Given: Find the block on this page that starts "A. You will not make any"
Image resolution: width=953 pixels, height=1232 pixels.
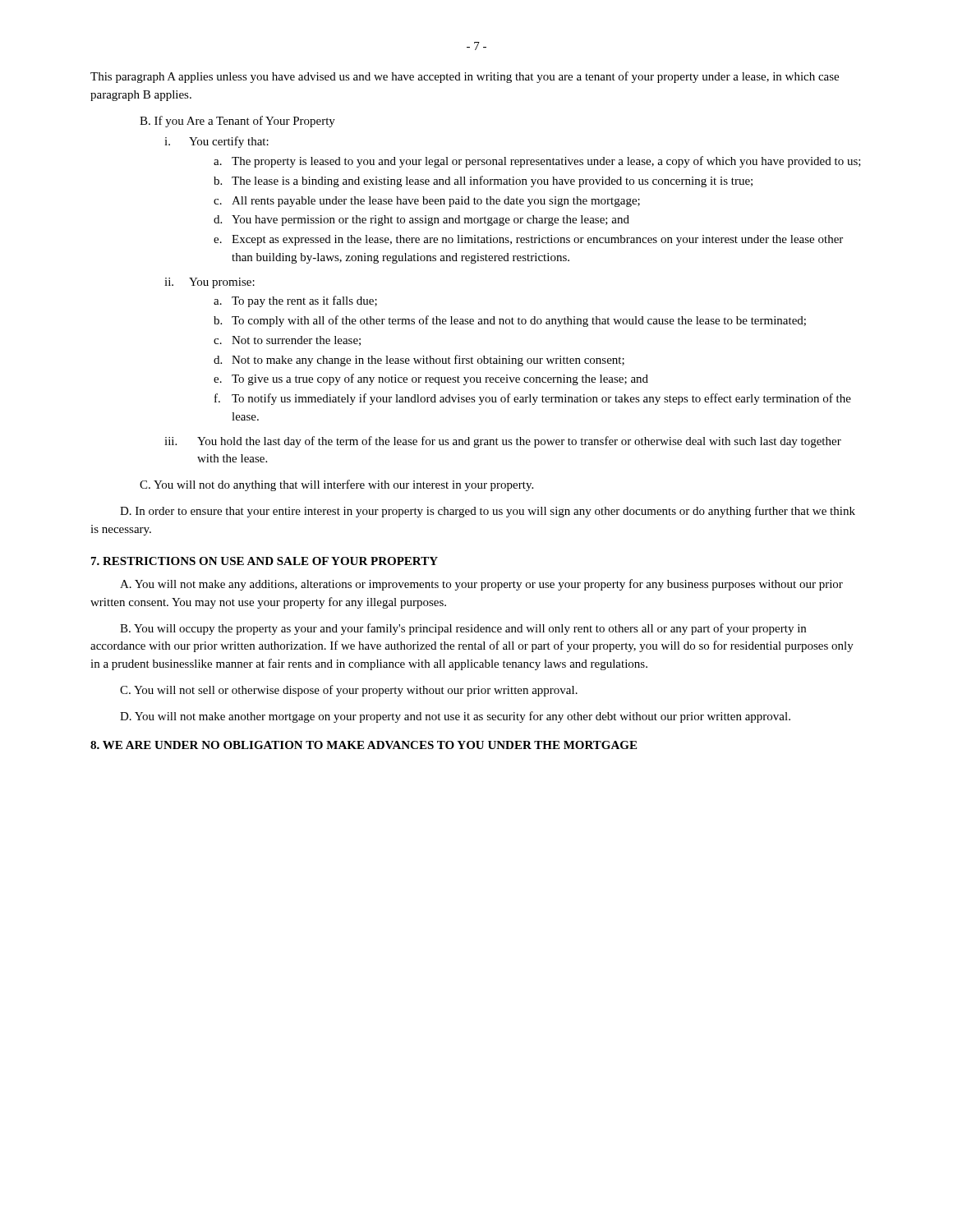Looking at the screenshot, I should pos(467,593).
